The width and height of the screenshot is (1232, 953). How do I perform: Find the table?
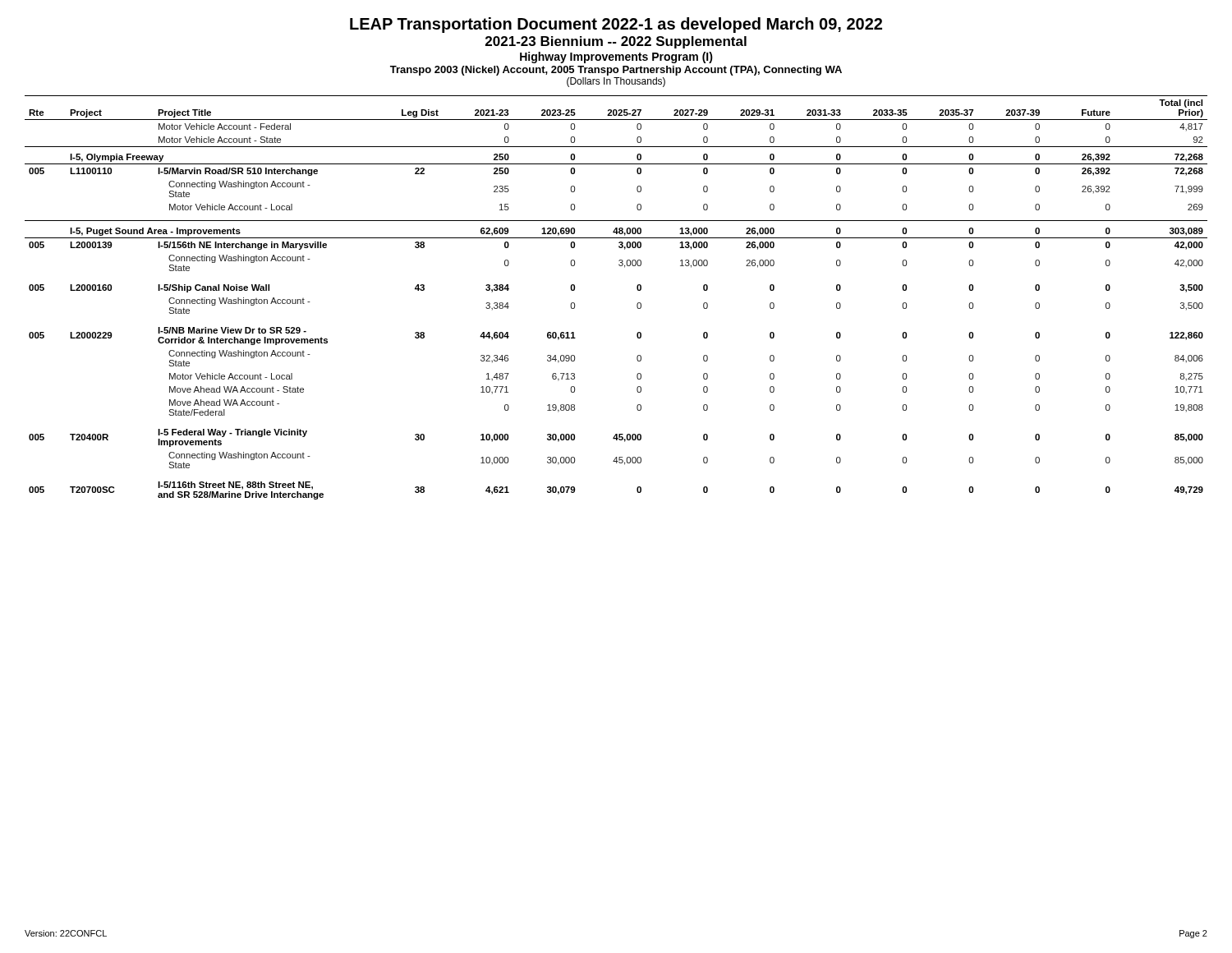pos(616,298)
